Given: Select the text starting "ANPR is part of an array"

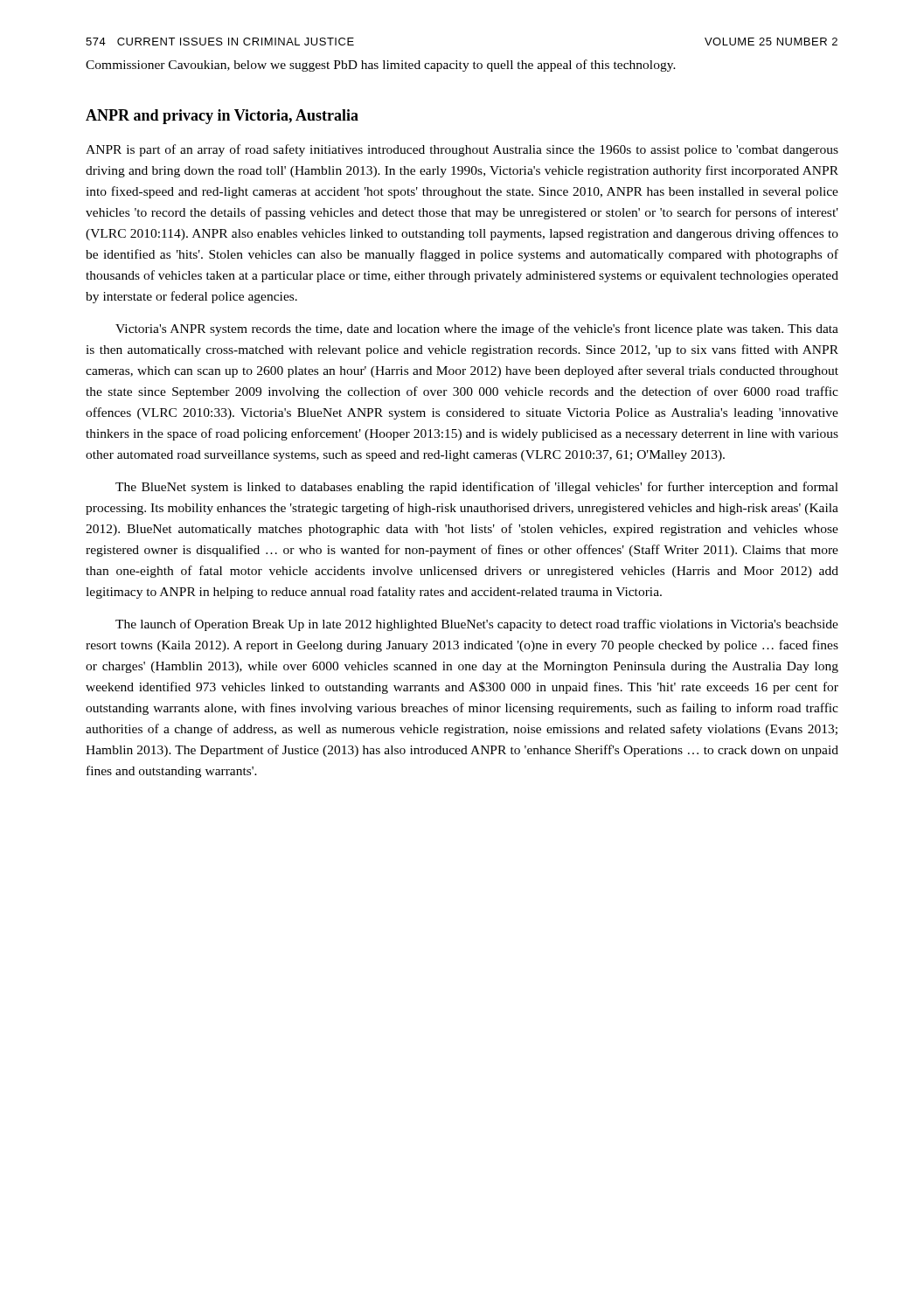Looking at the screenshot, I should (462, 222).
